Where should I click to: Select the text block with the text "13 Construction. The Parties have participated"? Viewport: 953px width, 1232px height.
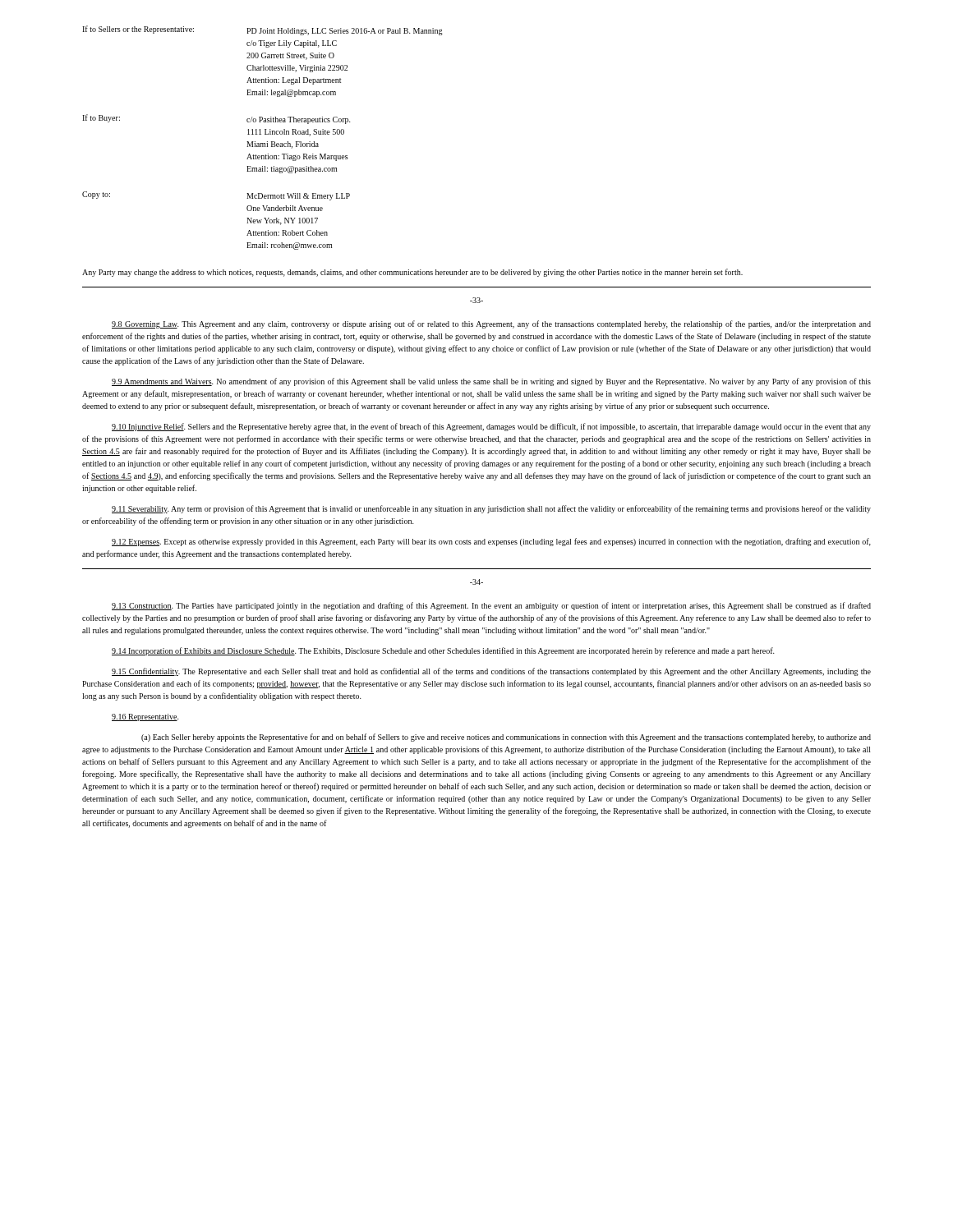[476, 618]
